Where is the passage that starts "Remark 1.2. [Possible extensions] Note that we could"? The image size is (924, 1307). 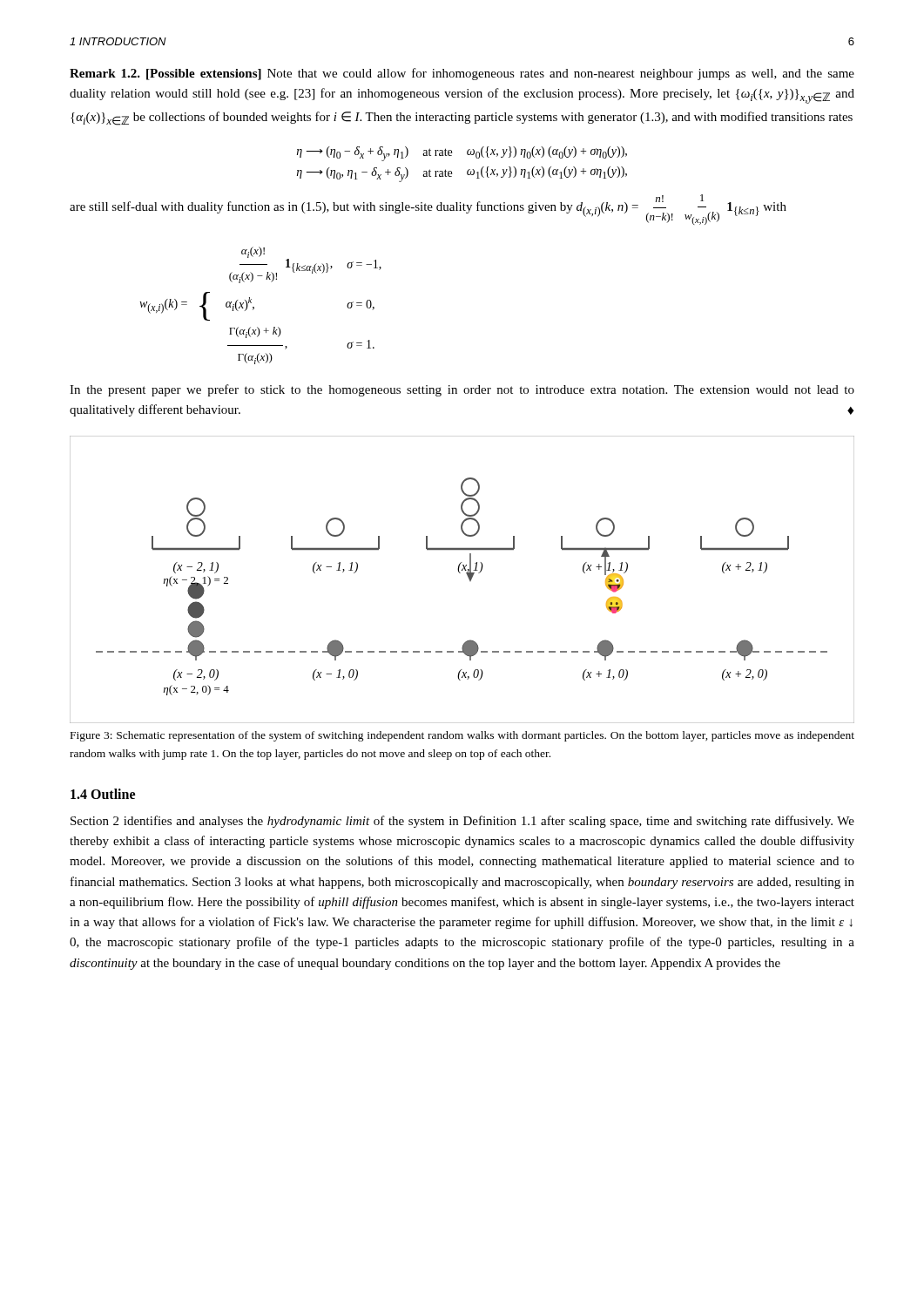click(462, 97)
